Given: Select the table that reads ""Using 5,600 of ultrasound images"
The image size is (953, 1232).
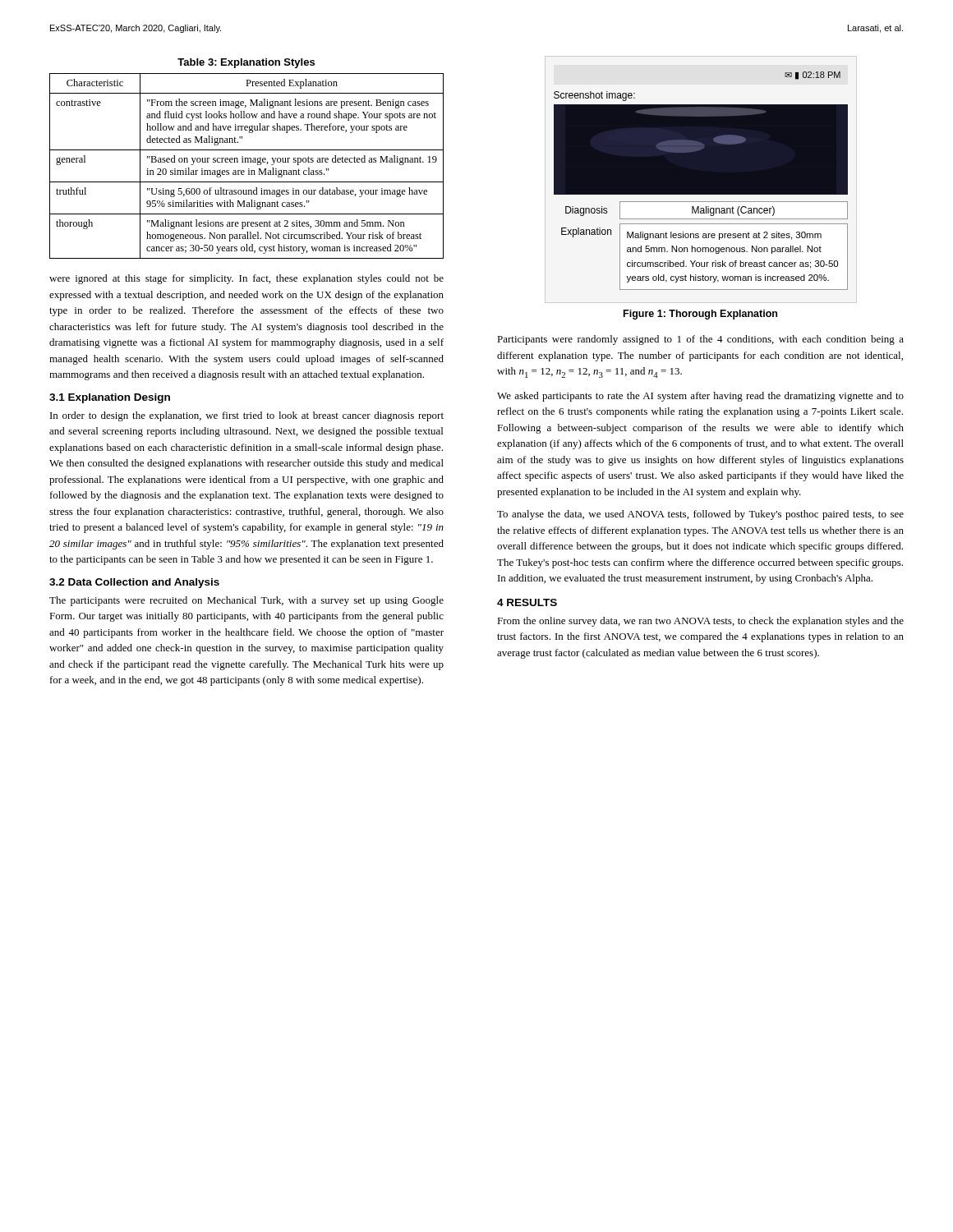Looking at the screenshot, I should tap(246, 166).
